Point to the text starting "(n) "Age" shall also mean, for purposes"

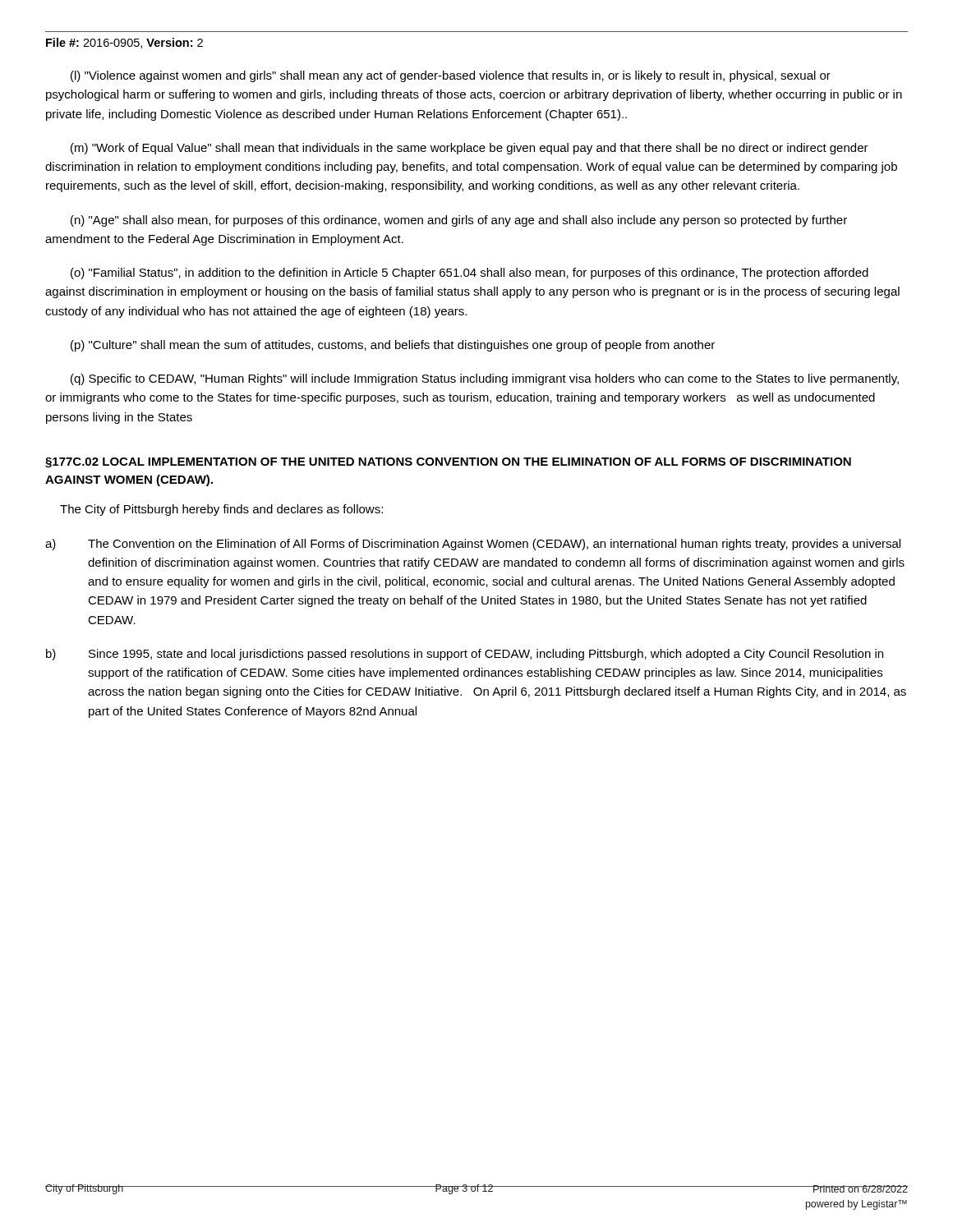446,229
